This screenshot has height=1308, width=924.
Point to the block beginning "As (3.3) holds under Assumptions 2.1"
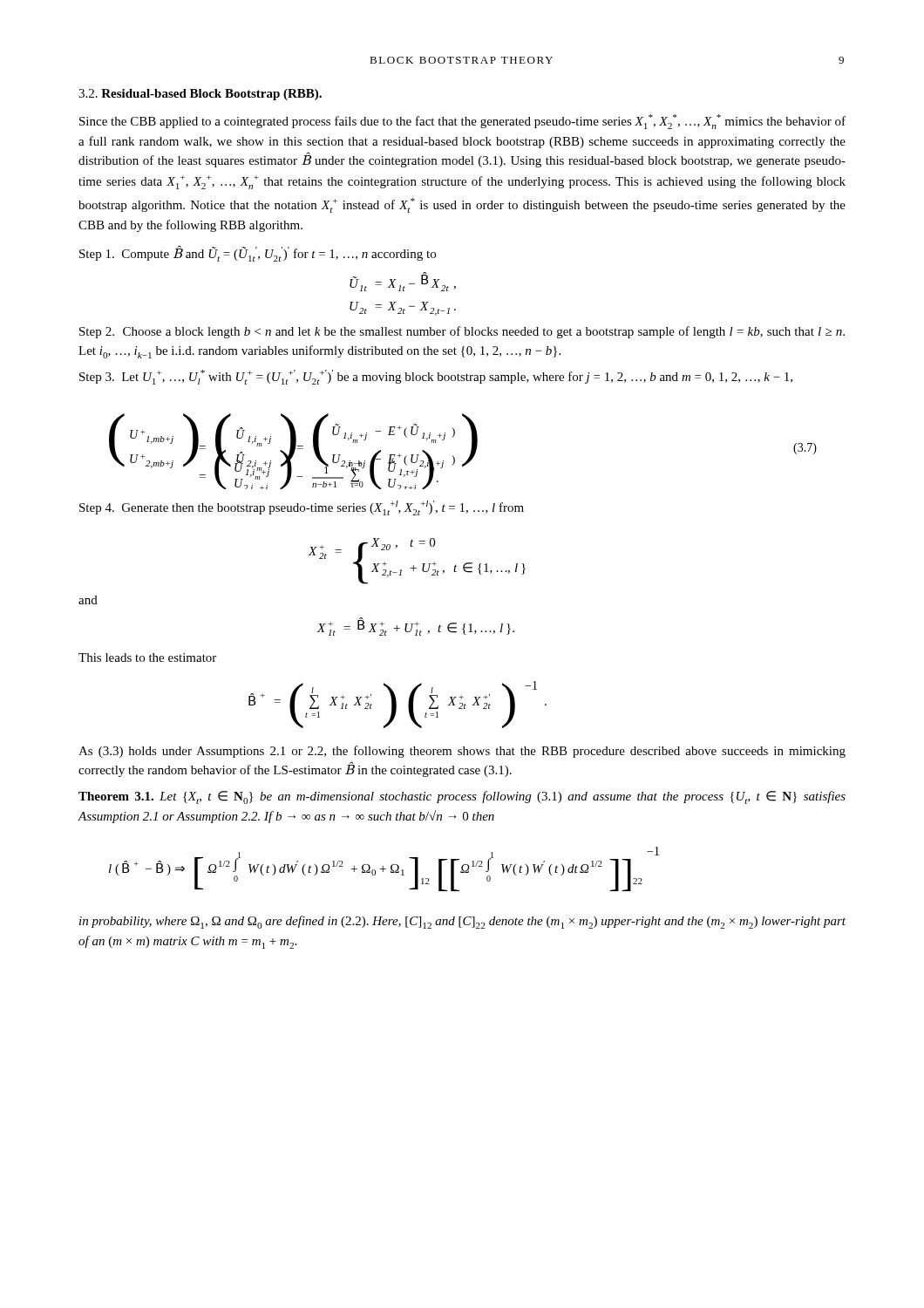click(462, 761)
